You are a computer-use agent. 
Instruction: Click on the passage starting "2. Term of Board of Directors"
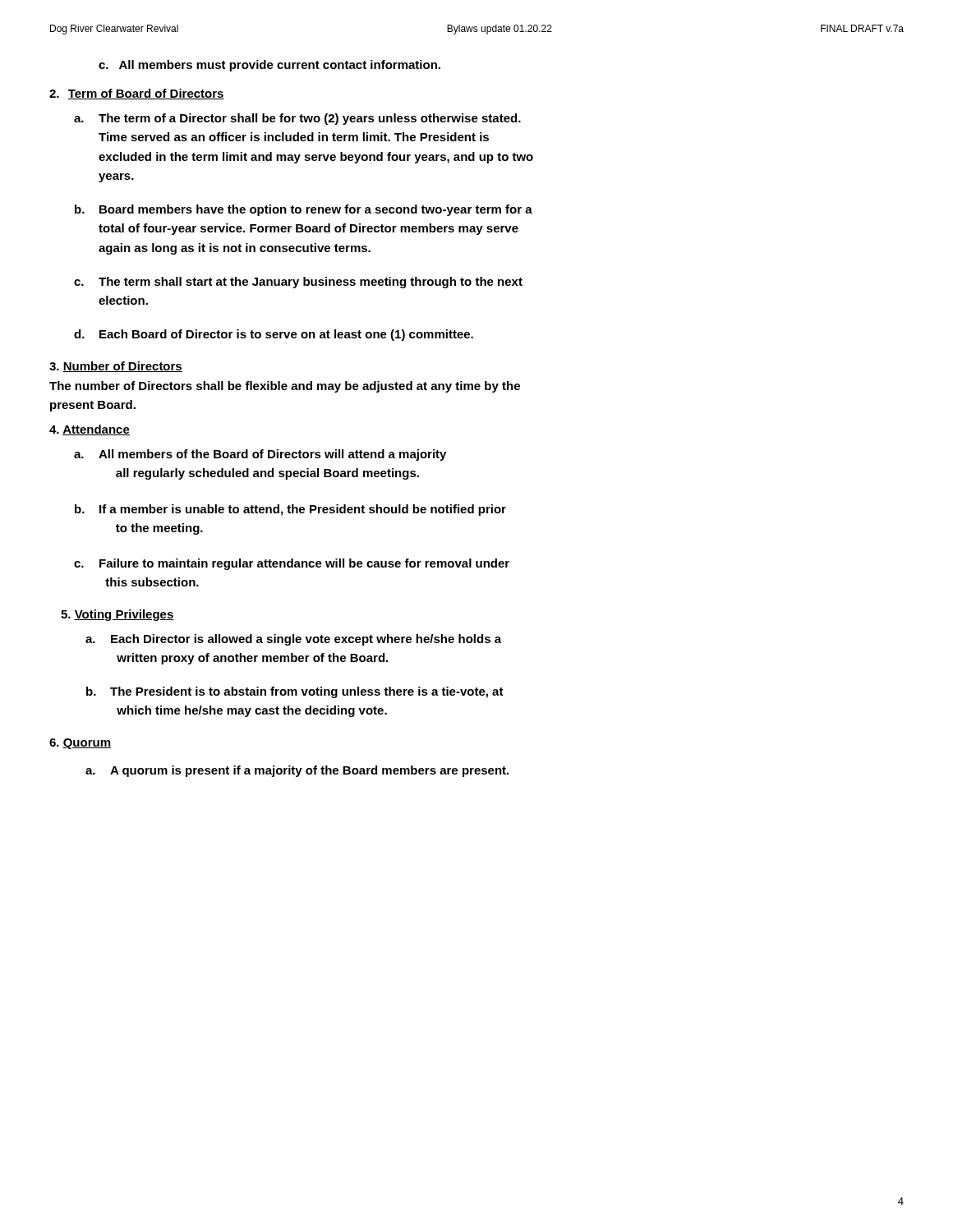pos(137,93)
